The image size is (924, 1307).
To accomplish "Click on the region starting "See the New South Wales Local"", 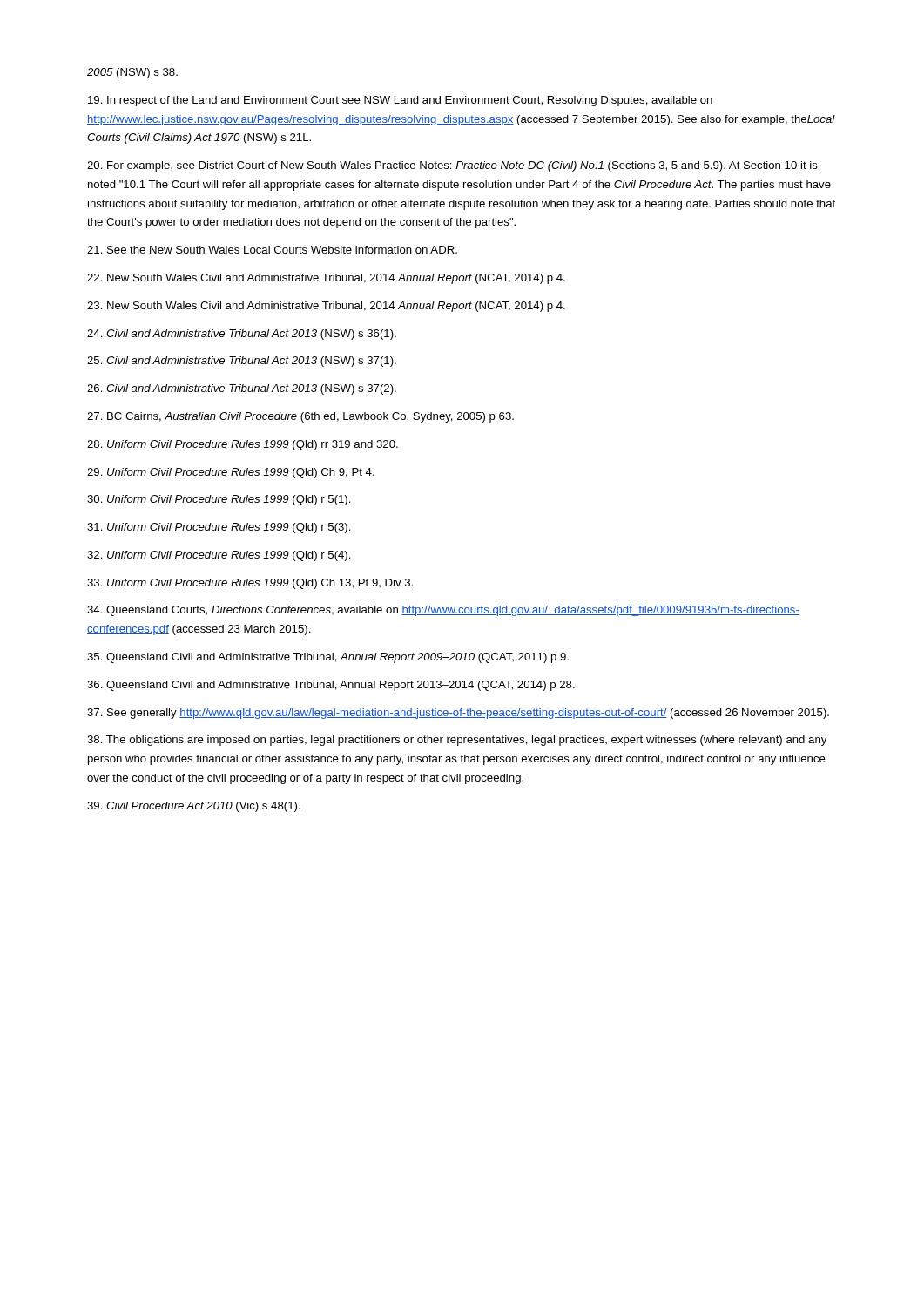I will click(x=273, y=250).
